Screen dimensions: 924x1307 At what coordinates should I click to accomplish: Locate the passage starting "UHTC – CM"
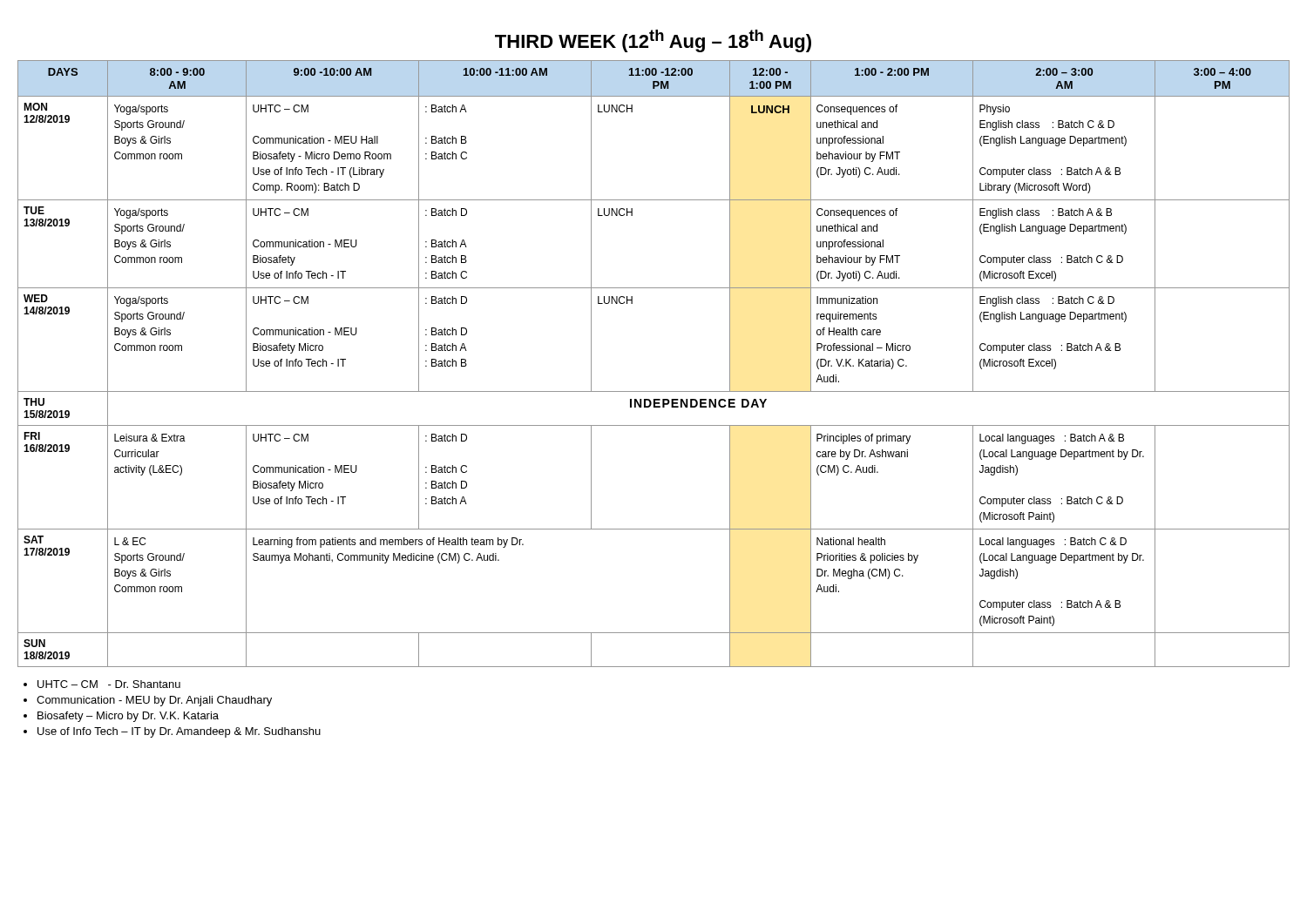(109, 684)
